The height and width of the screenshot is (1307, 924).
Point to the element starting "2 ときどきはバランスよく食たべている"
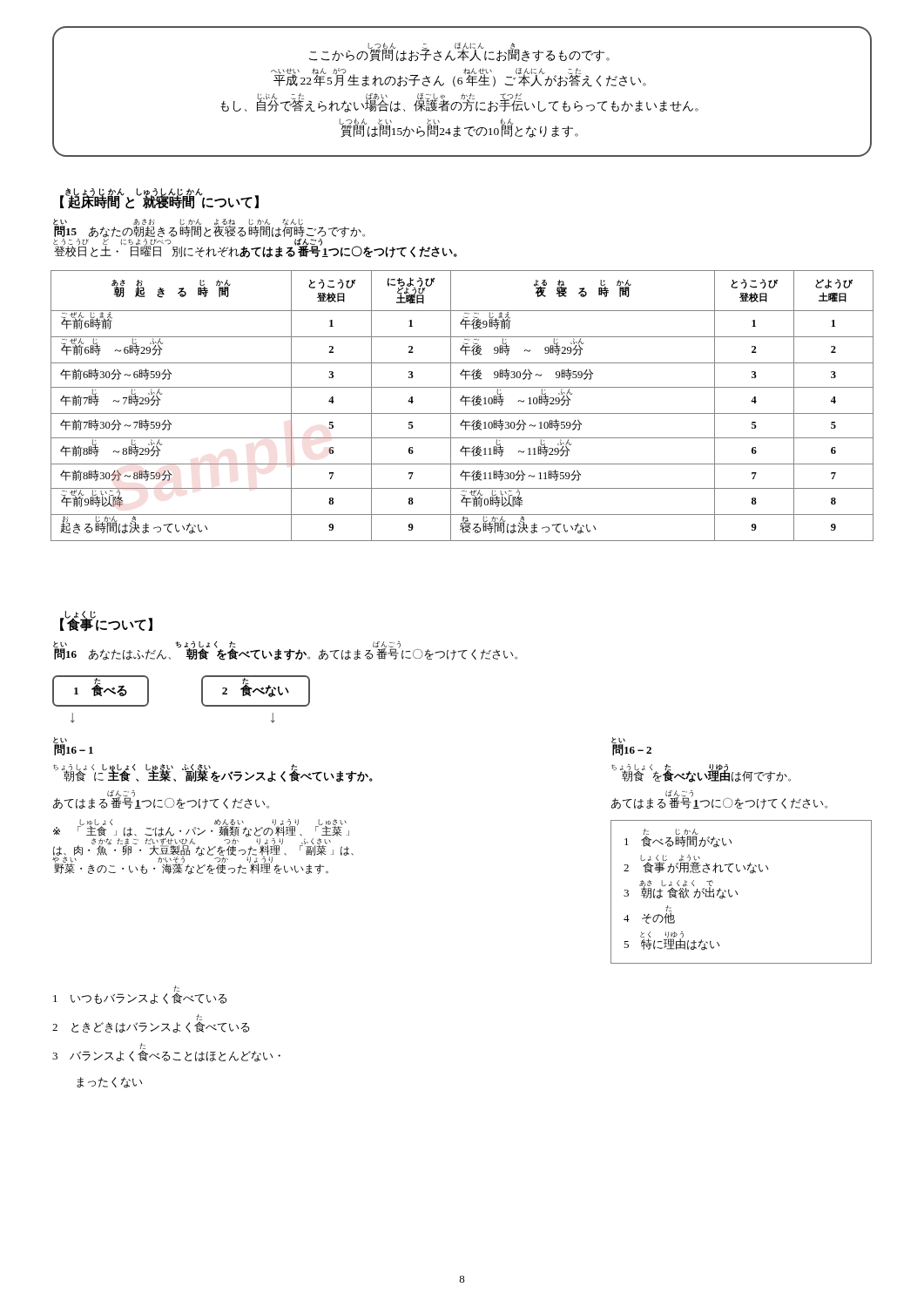point(151,1023)
